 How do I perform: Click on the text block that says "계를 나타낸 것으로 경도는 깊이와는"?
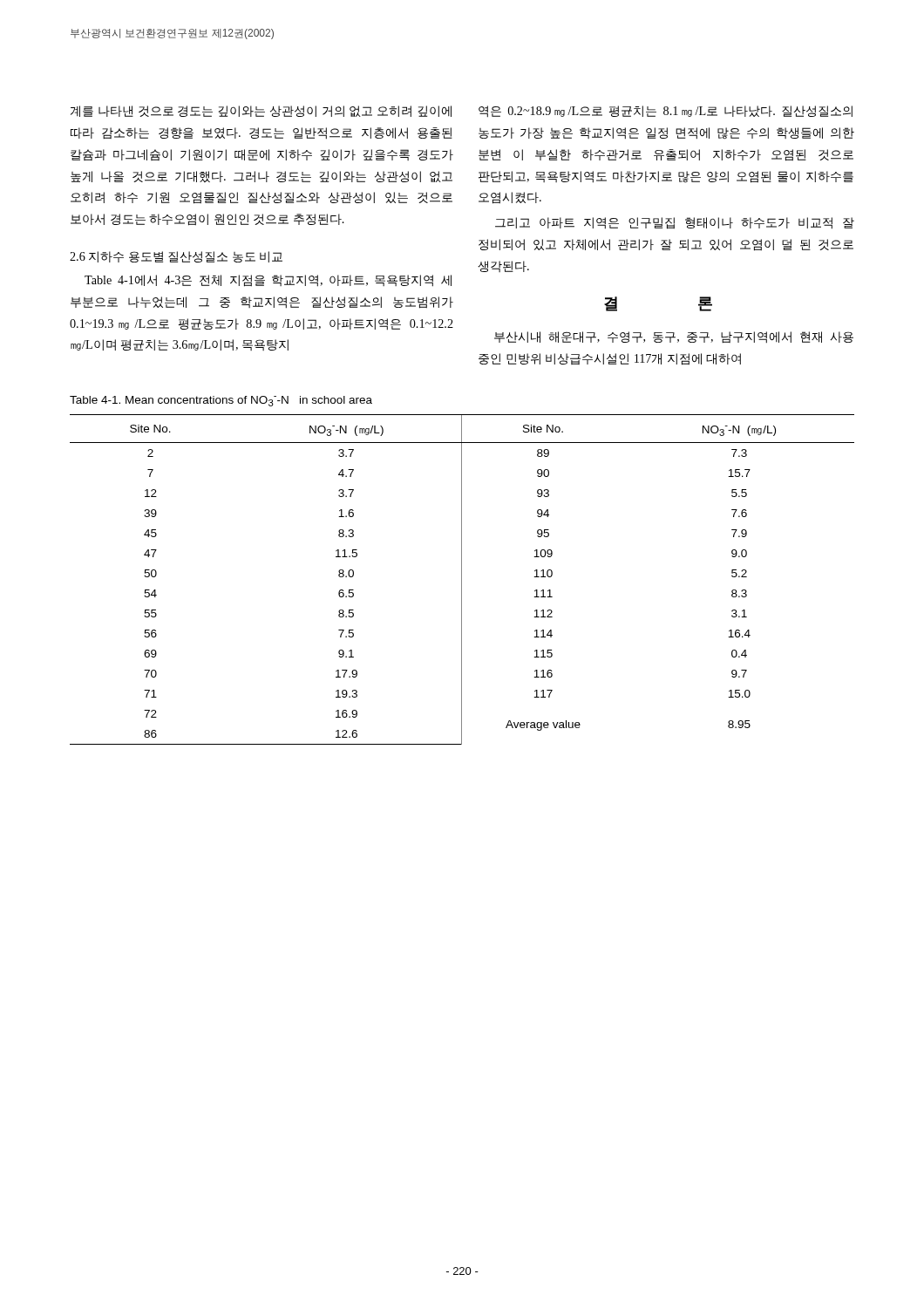click(x=262, y=165)
